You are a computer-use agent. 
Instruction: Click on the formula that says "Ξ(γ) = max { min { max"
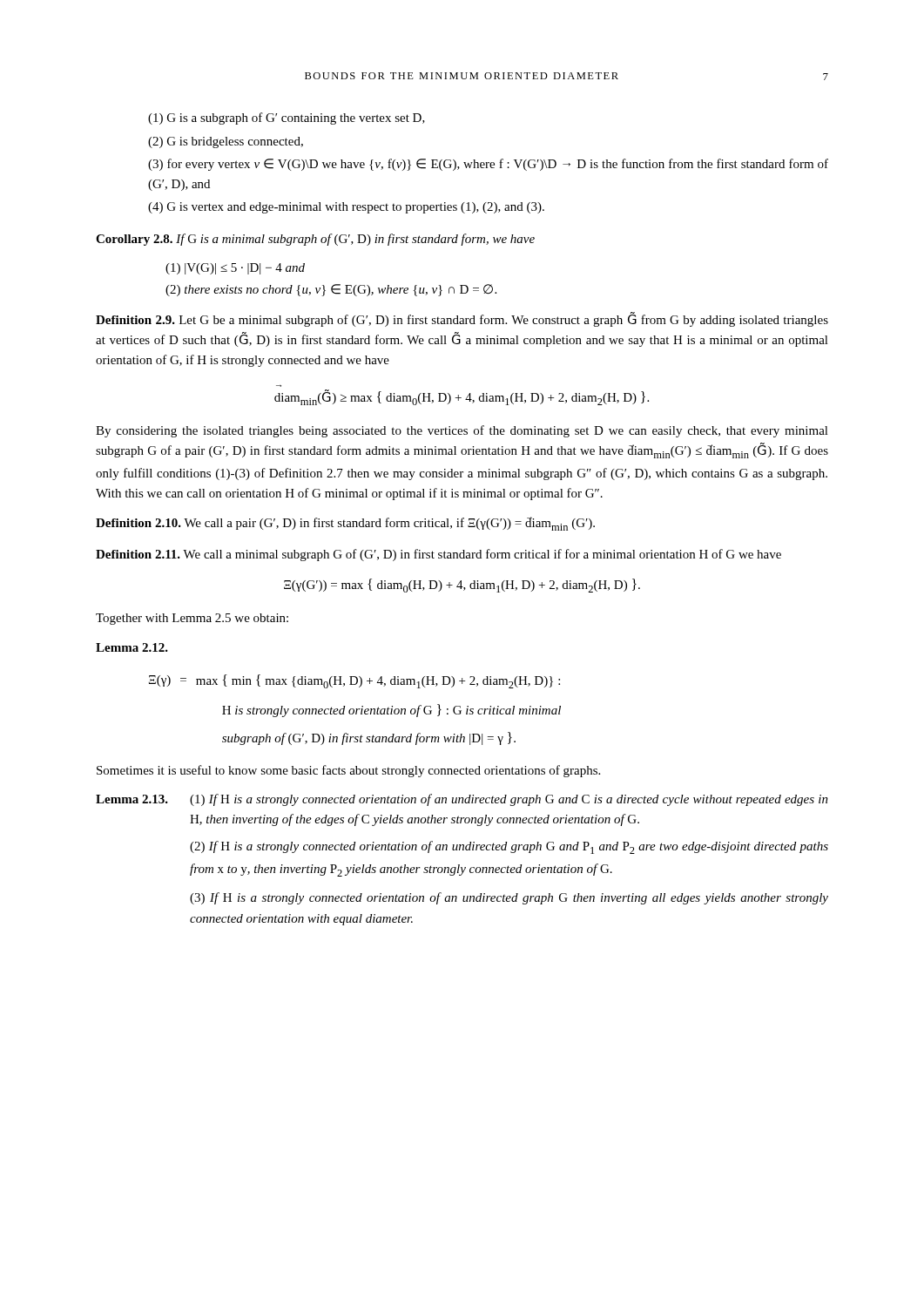(x=355, y=709)
